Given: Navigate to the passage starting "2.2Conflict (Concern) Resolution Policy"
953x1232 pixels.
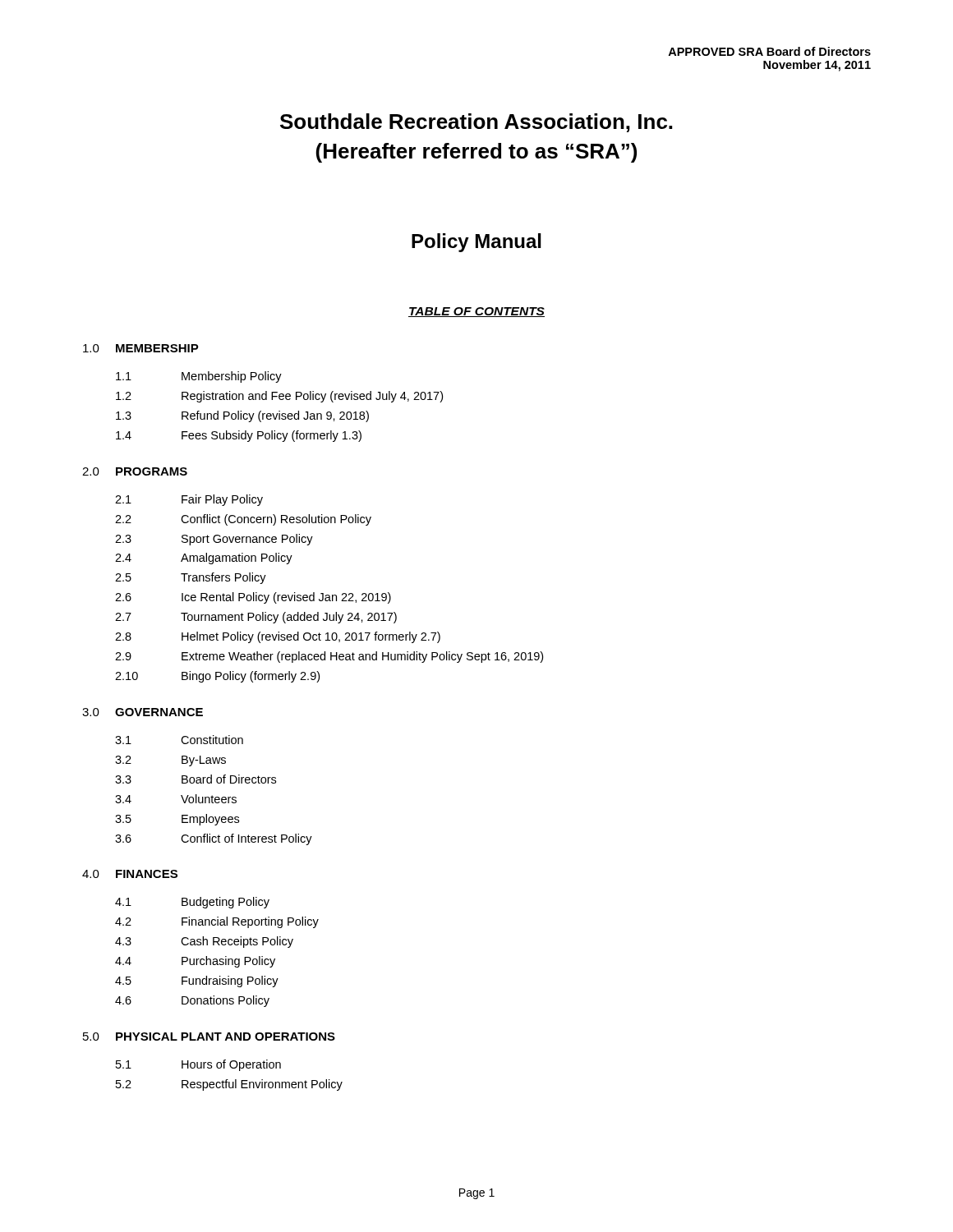Looking at the screenshot, I should click(243, 520).
